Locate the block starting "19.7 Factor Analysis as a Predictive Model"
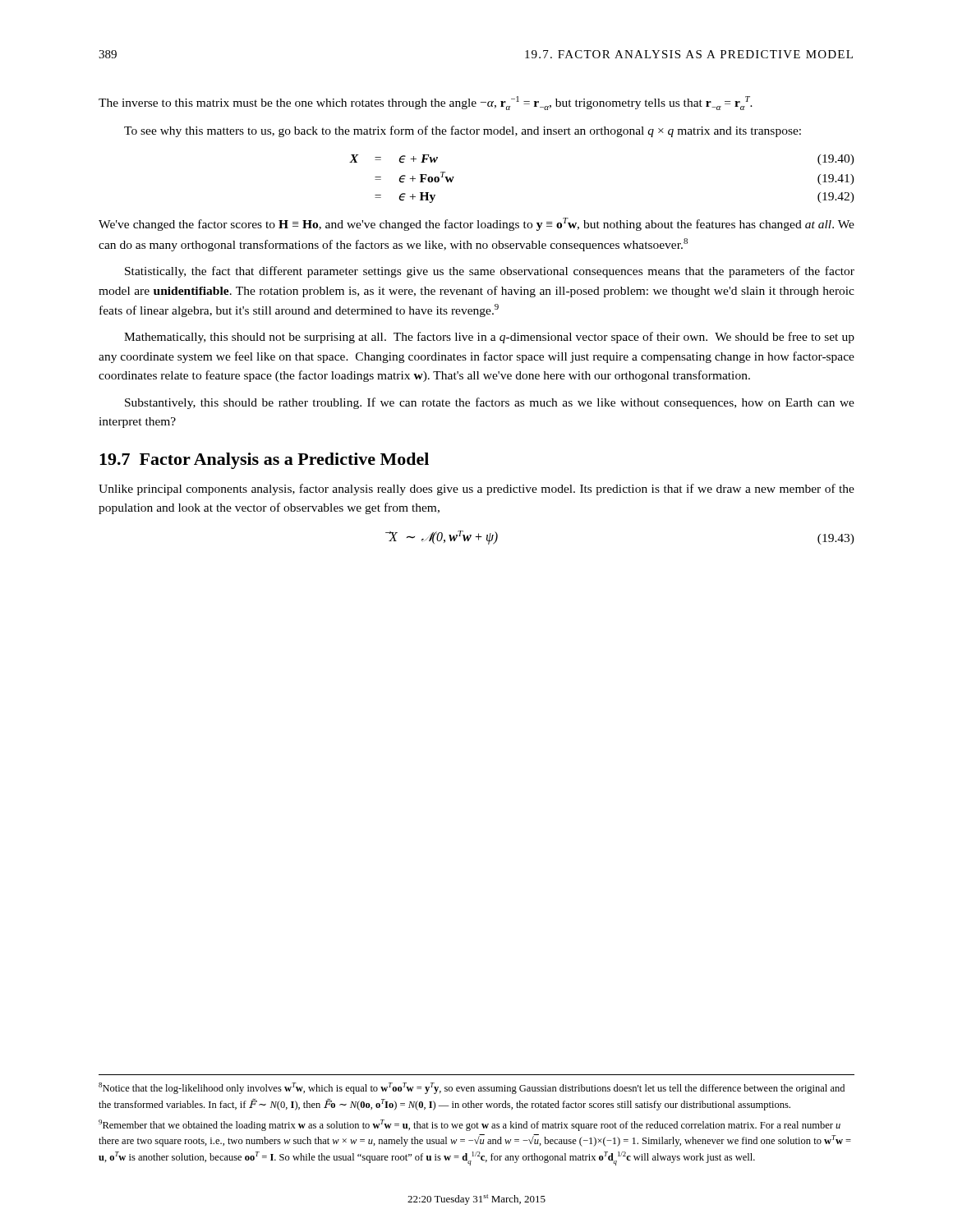The height and width of the screenshot is (1232, 953). coord(264,459)
